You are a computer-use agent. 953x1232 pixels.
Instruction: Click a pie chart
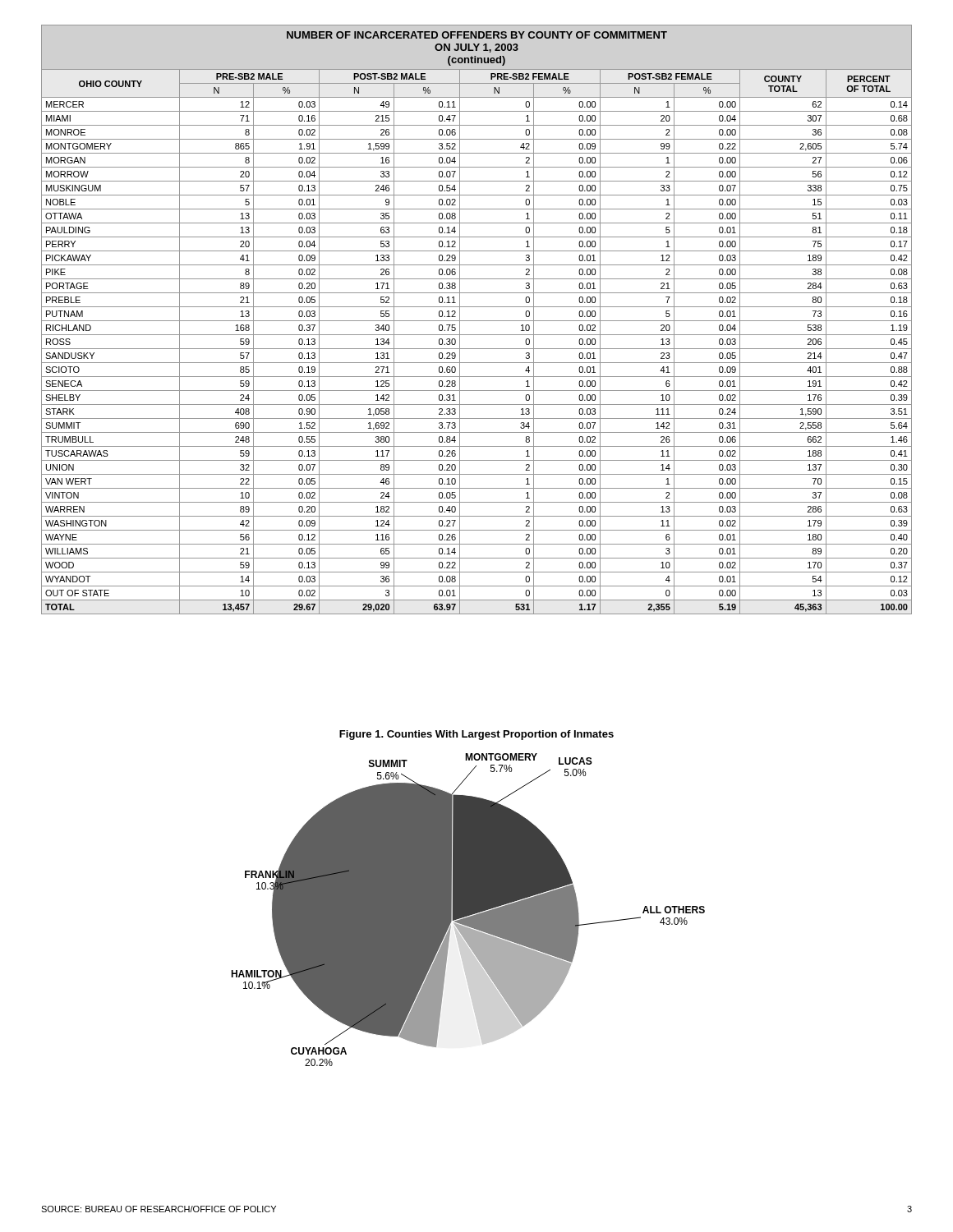pos(476,922)
